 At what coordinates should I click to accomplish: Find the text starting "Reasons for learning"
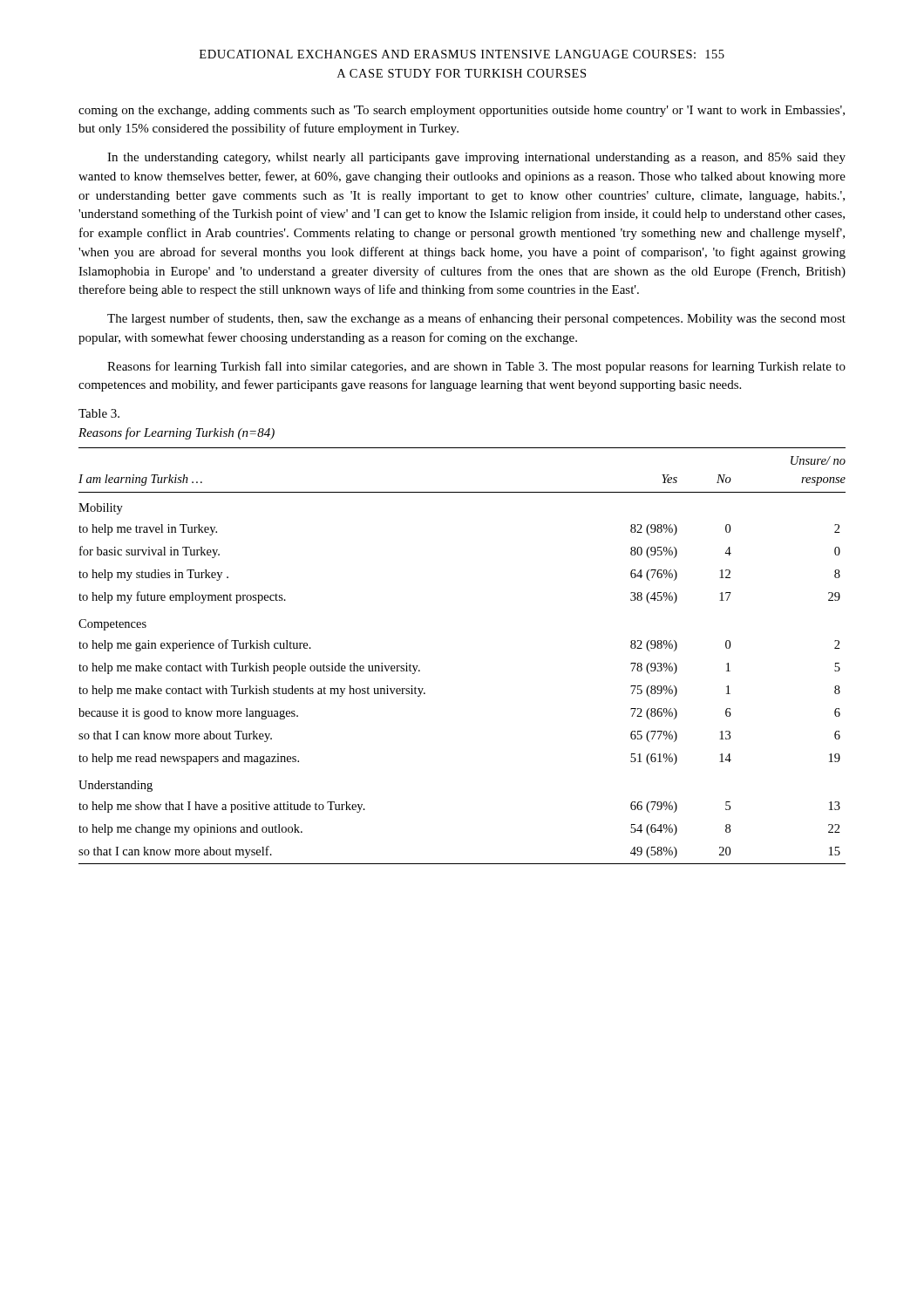point(462,376)
